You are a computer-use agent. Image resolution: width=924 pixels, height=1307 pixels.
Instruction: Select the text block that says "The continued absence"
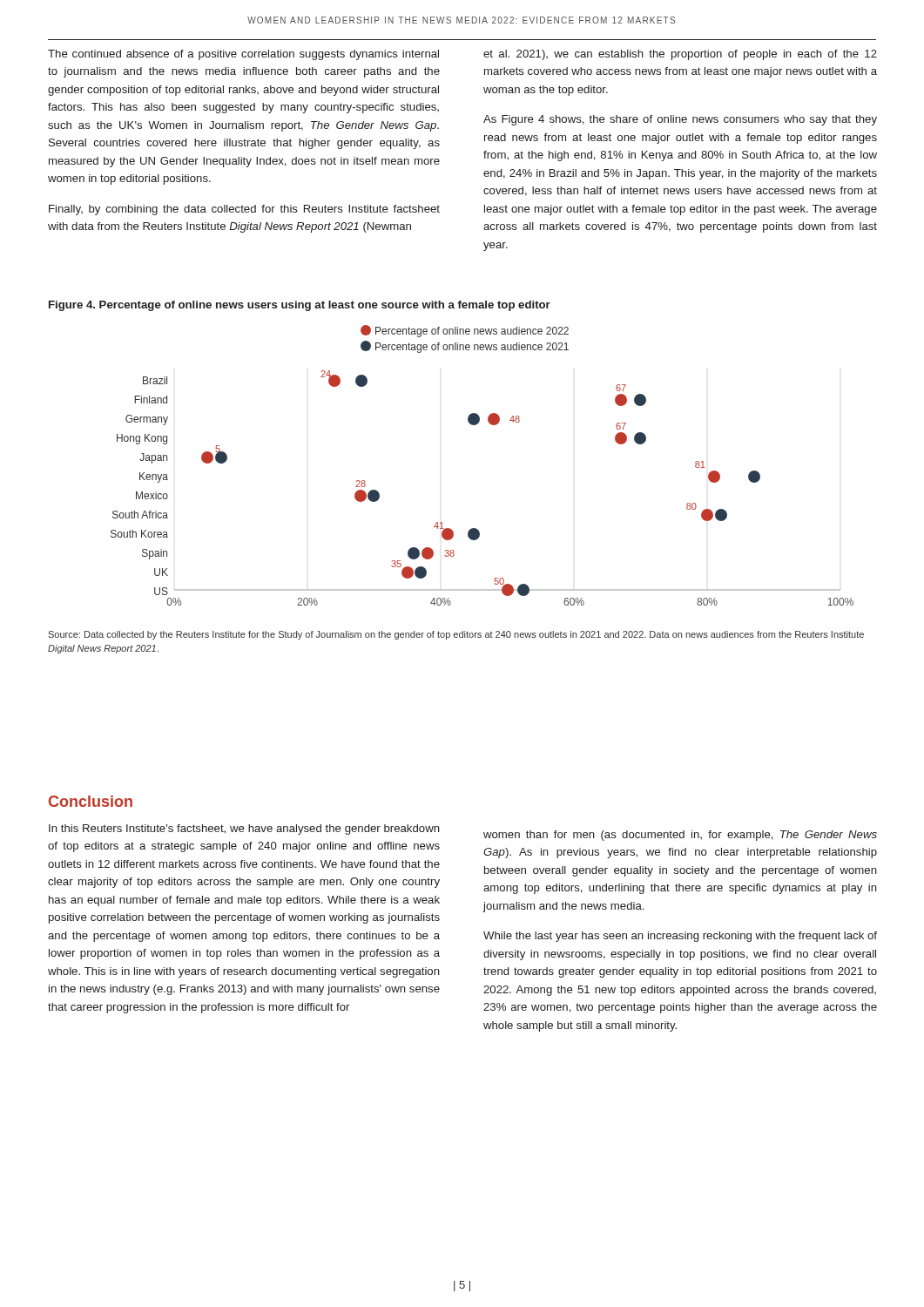(x=244, y=116)
